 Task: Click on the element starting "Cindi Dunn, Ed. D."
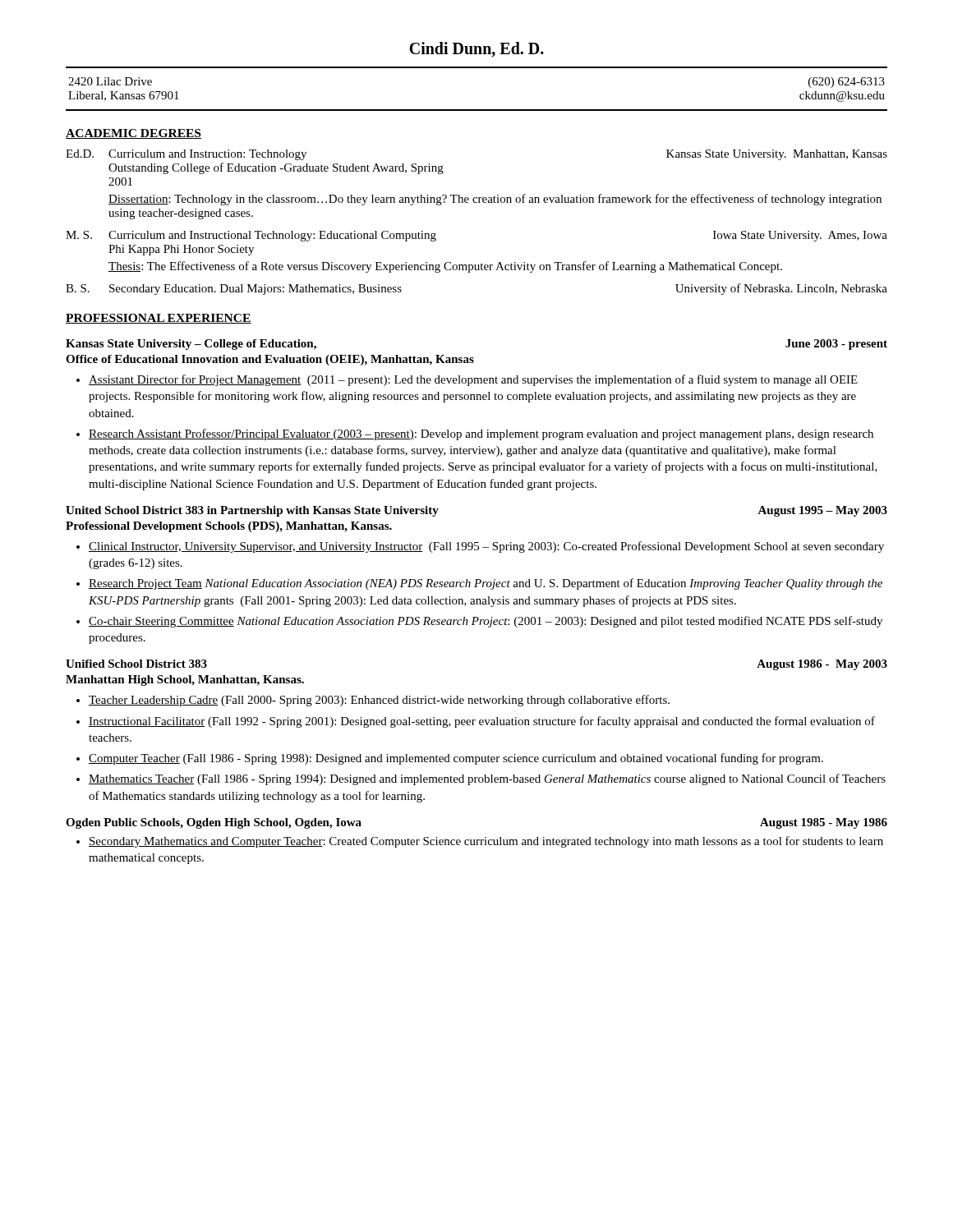pos(476,48)
